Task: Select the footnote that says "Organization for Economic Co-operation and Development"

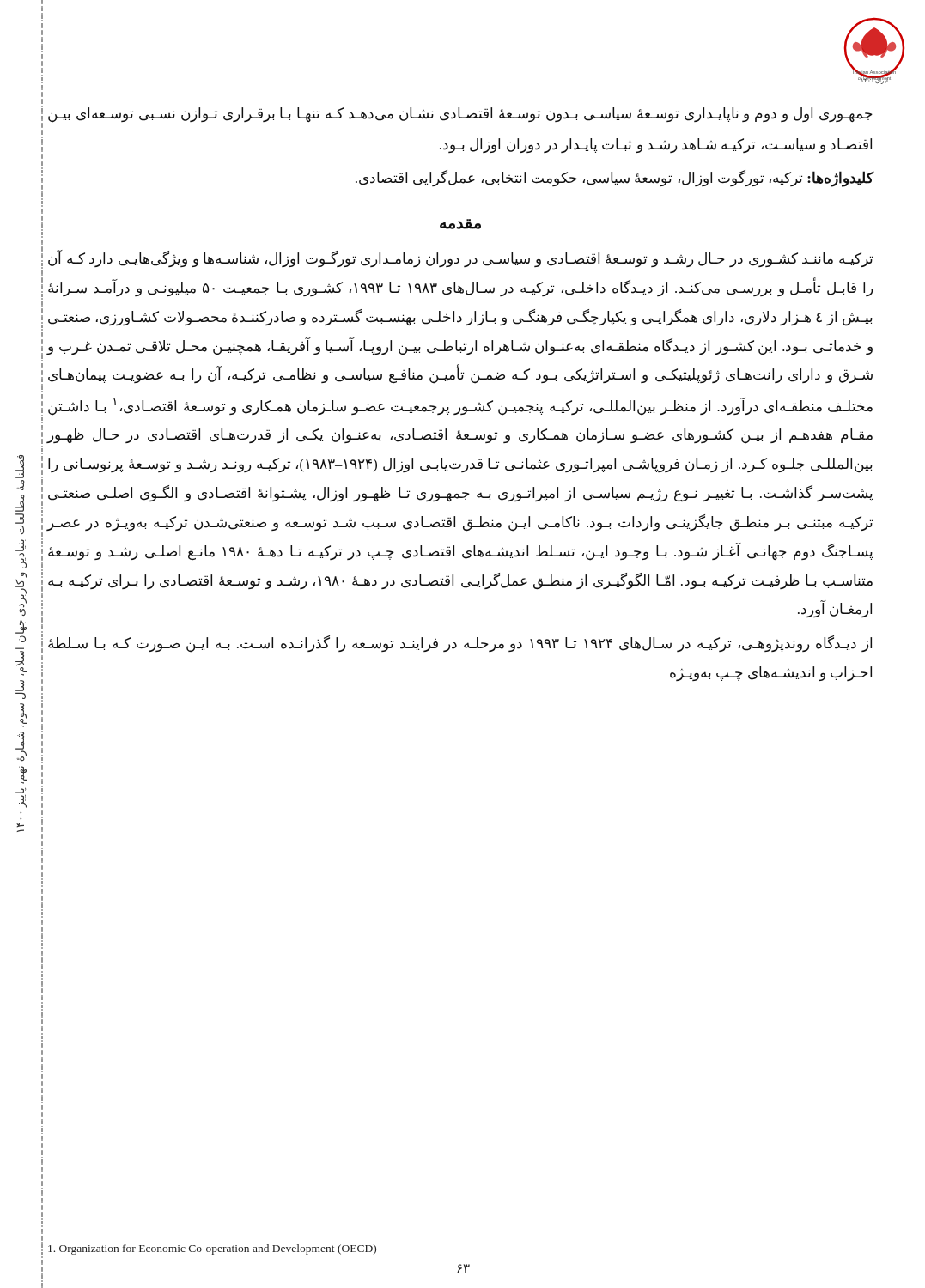Action: pyautogui.click(x=212, y=1248)
